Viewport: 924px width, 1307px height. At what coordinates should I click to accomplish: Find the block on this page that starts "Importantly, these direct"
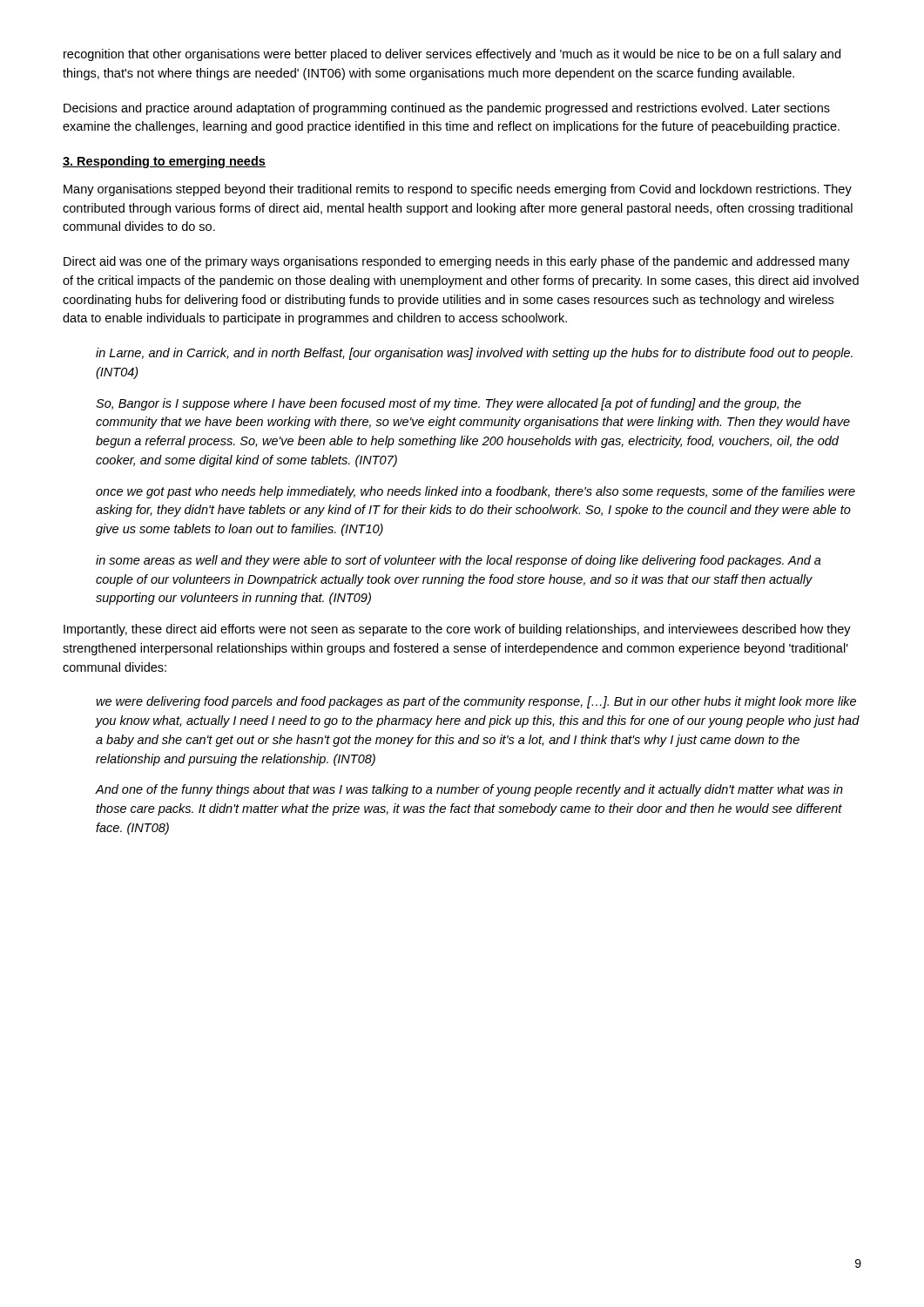(457, 648)
